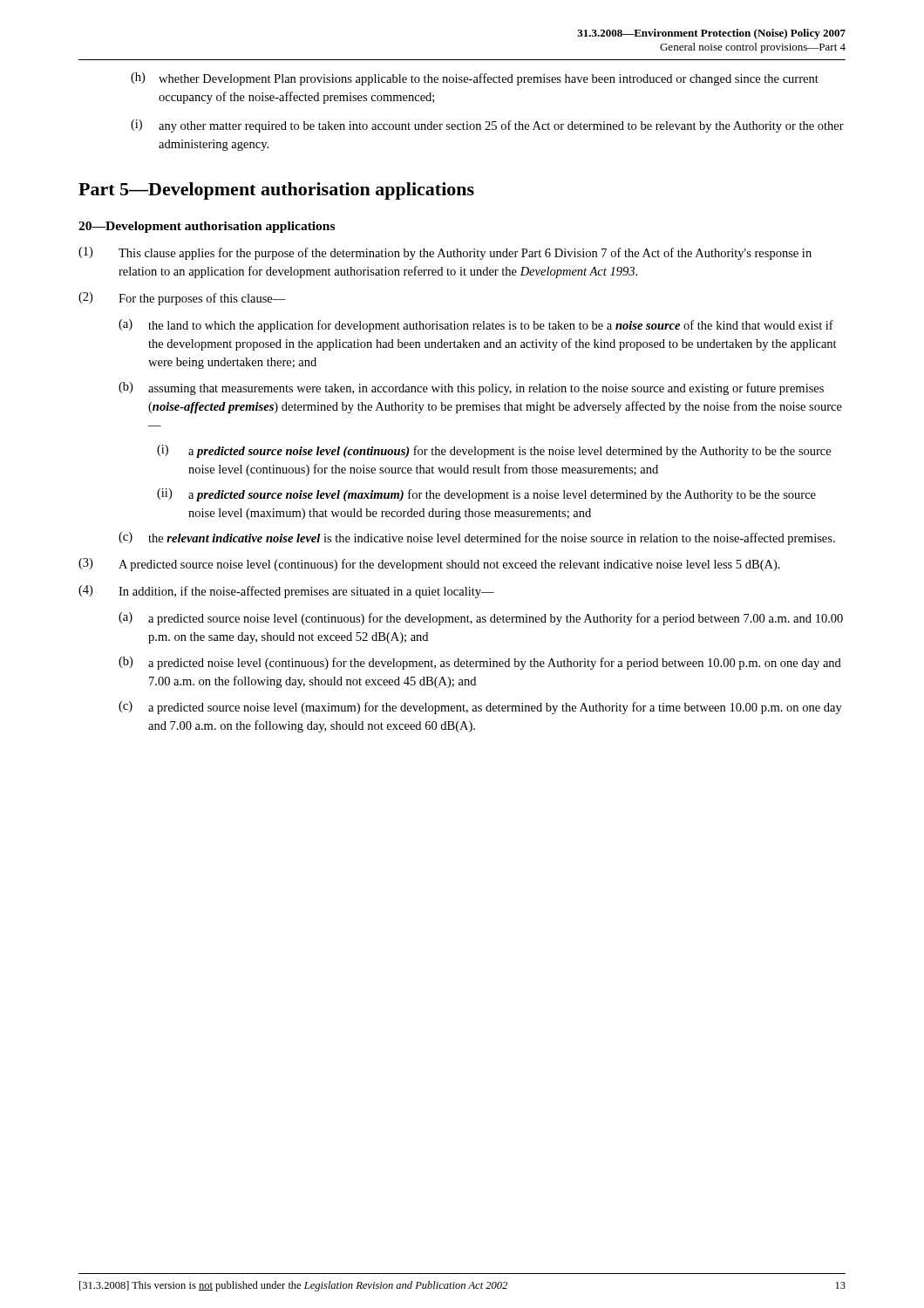
Task: Find the list item containing "(c) a predicted source noise"
Action: (482, 717)
